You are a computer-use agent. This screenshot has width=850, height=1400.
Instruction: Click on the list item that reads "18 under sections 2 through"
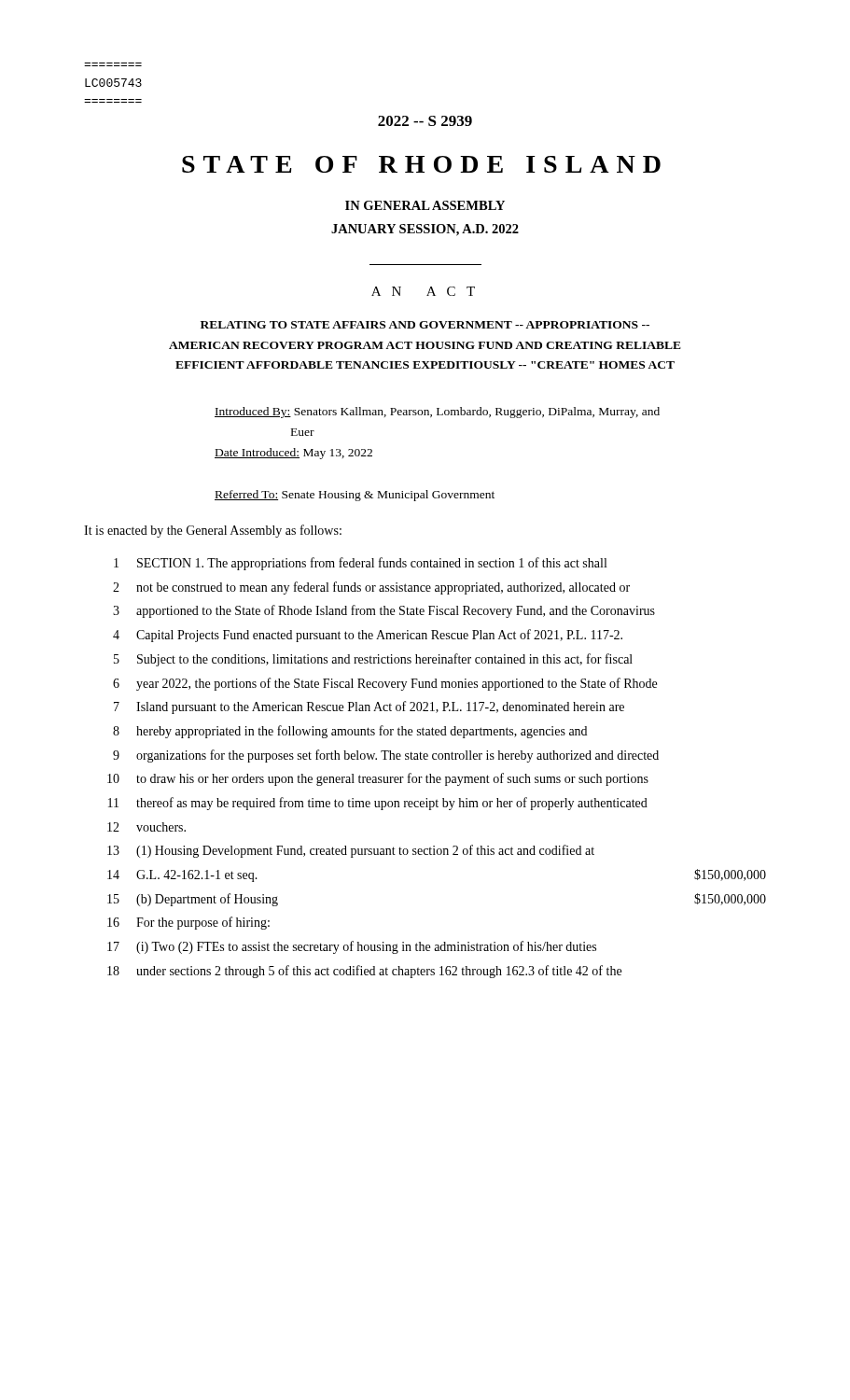pos(425,971)
